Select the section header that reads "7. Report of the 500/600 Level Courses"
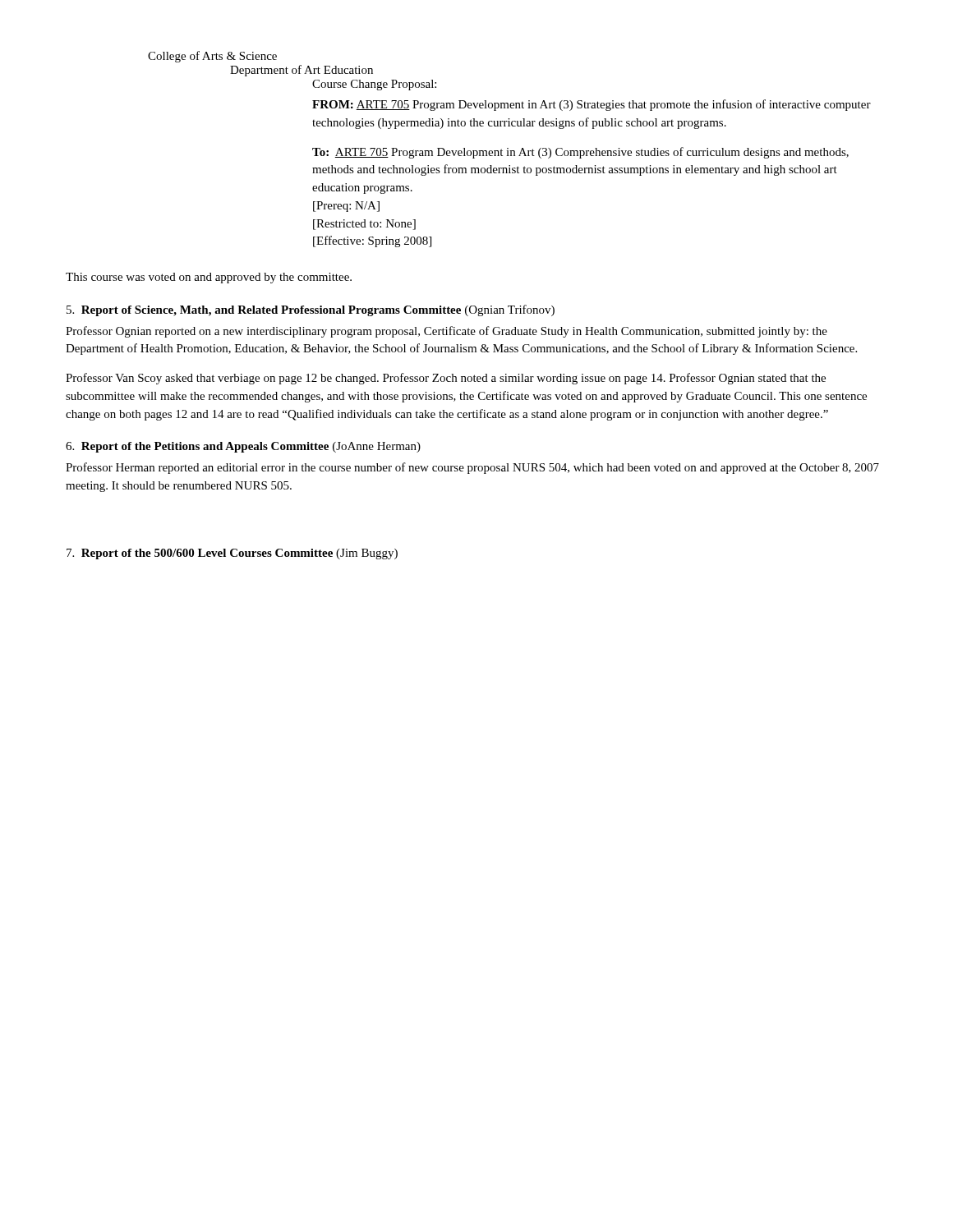The height and width of the screenshot is (1232, 953). click(232, 552)
